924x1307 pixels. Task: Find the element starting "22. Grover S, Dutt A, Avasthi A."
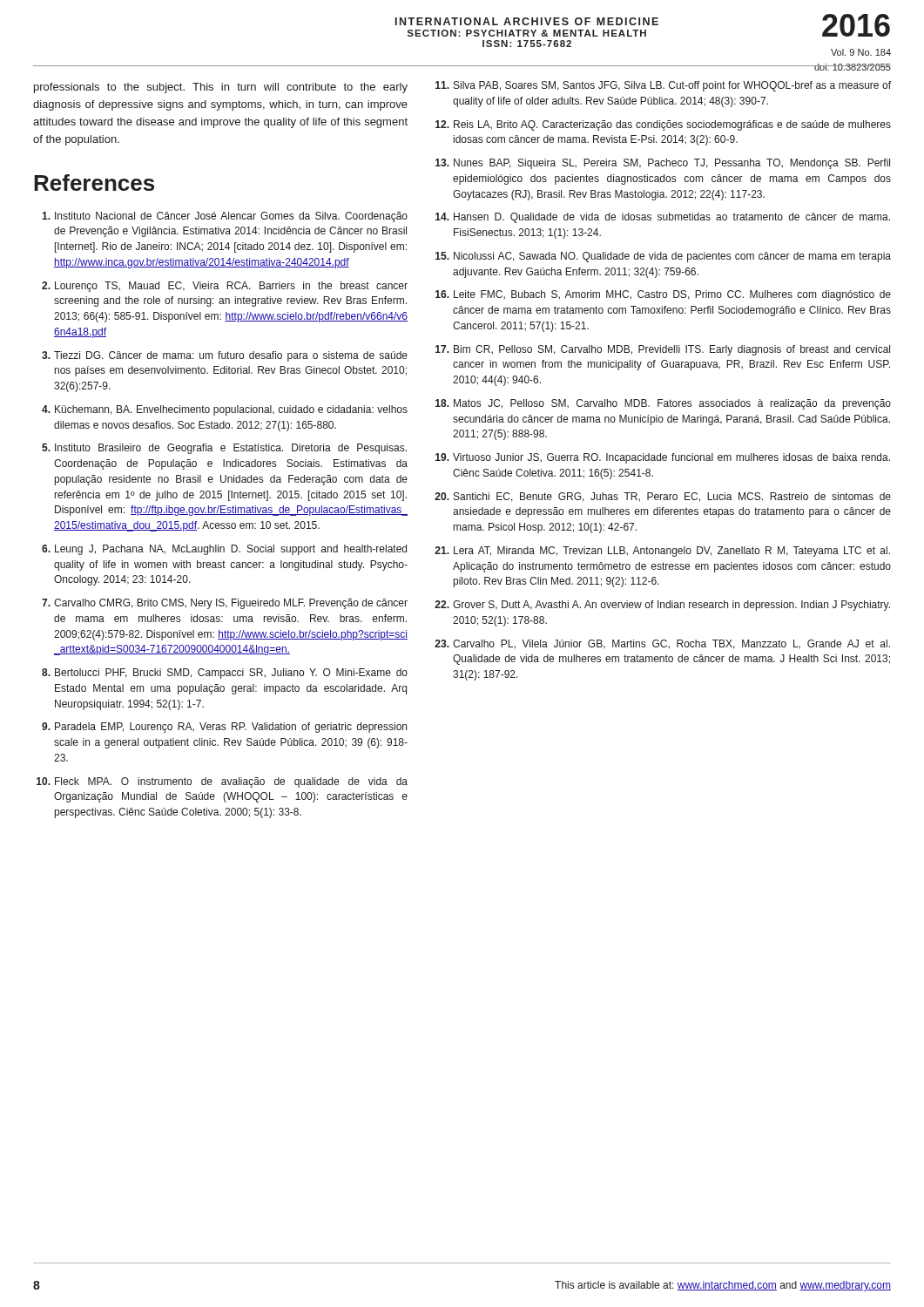tap(661, 613)
